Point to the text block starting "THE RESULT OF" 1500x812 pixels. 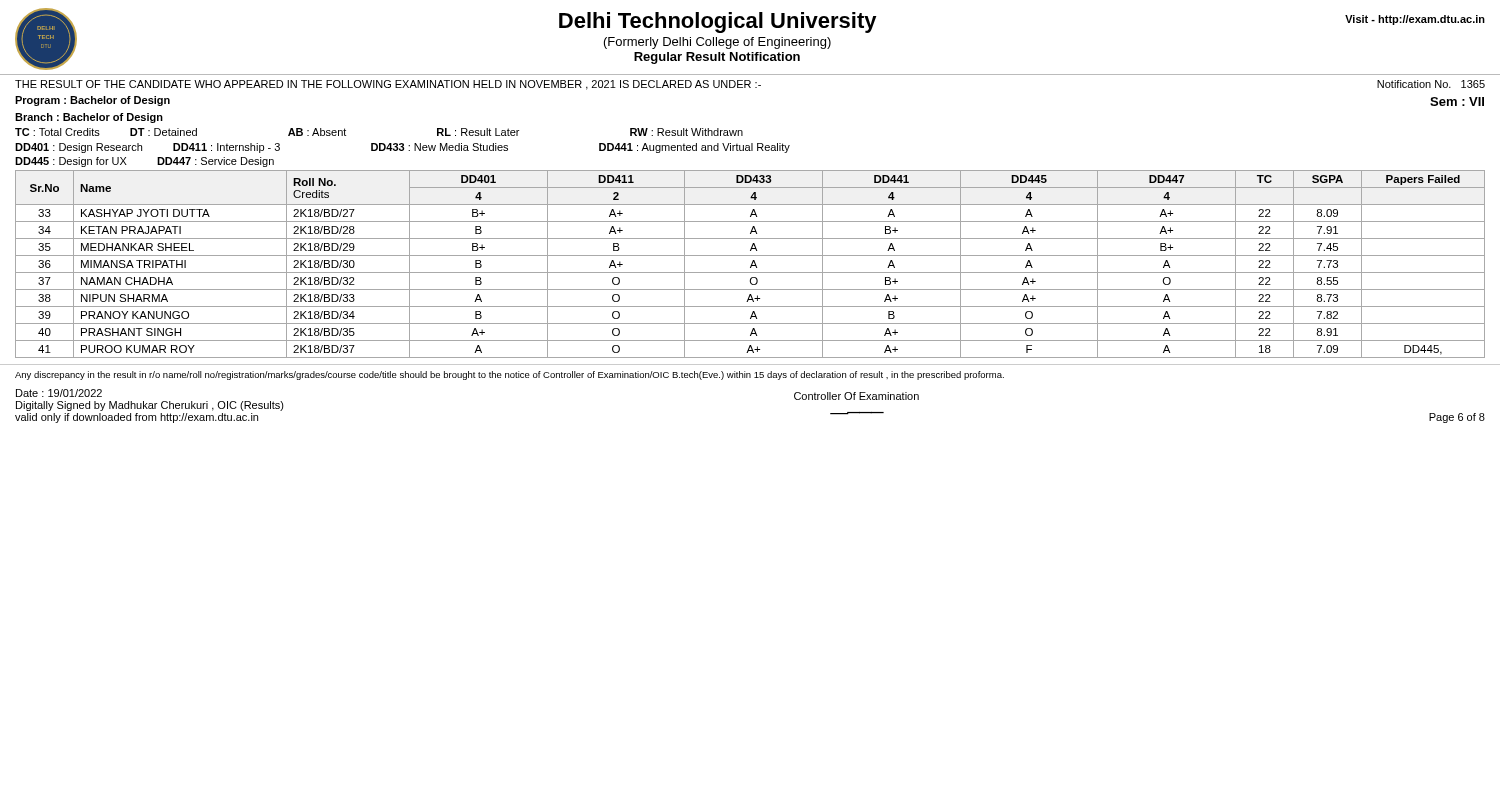tap(750, 84)
